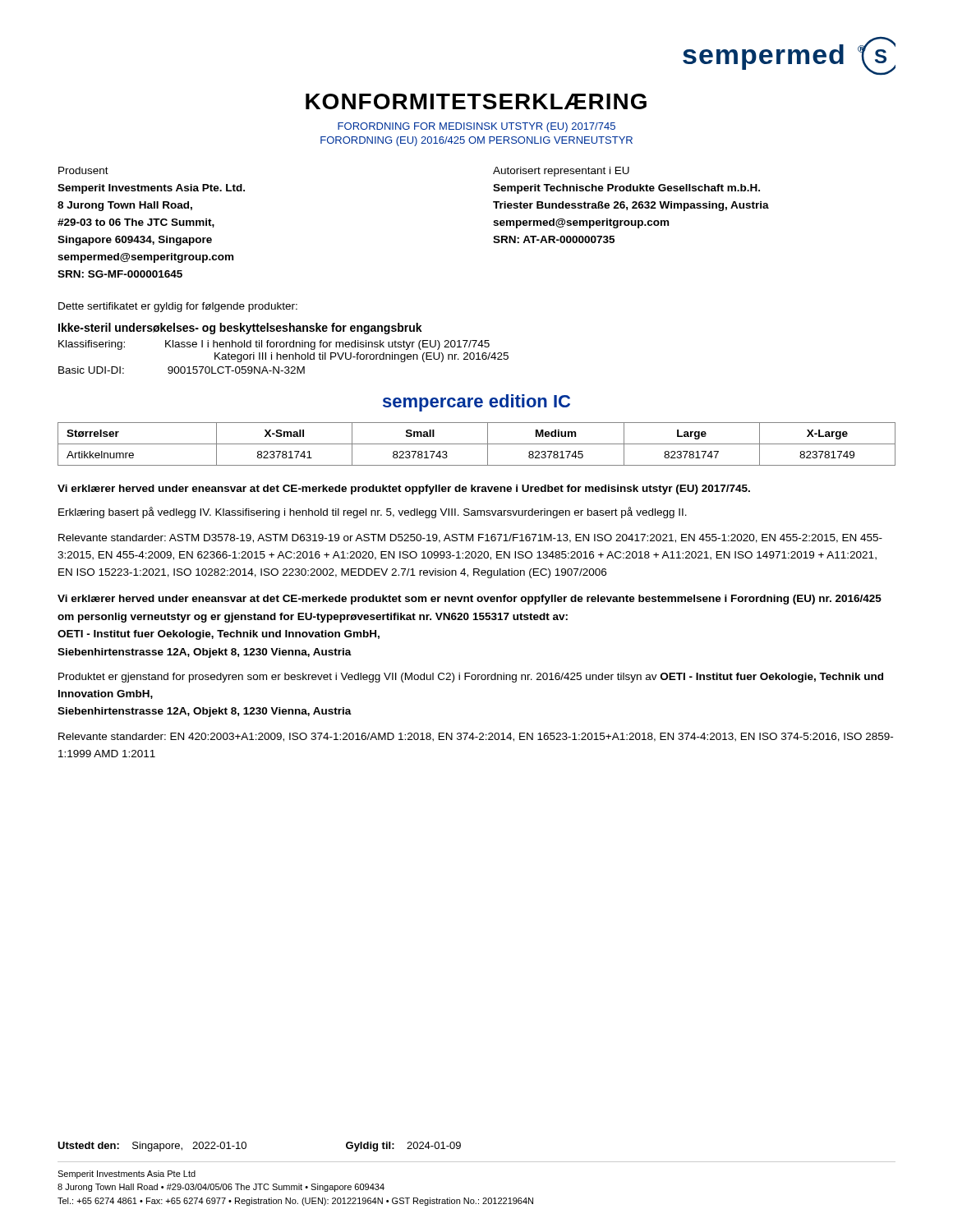Find "Utstedt den: Singapore, 2022-01-10 Gyldig til: 2024-01-09" on this page
Viewport: 953px width, 1232px height.
tap(89, 1146)
